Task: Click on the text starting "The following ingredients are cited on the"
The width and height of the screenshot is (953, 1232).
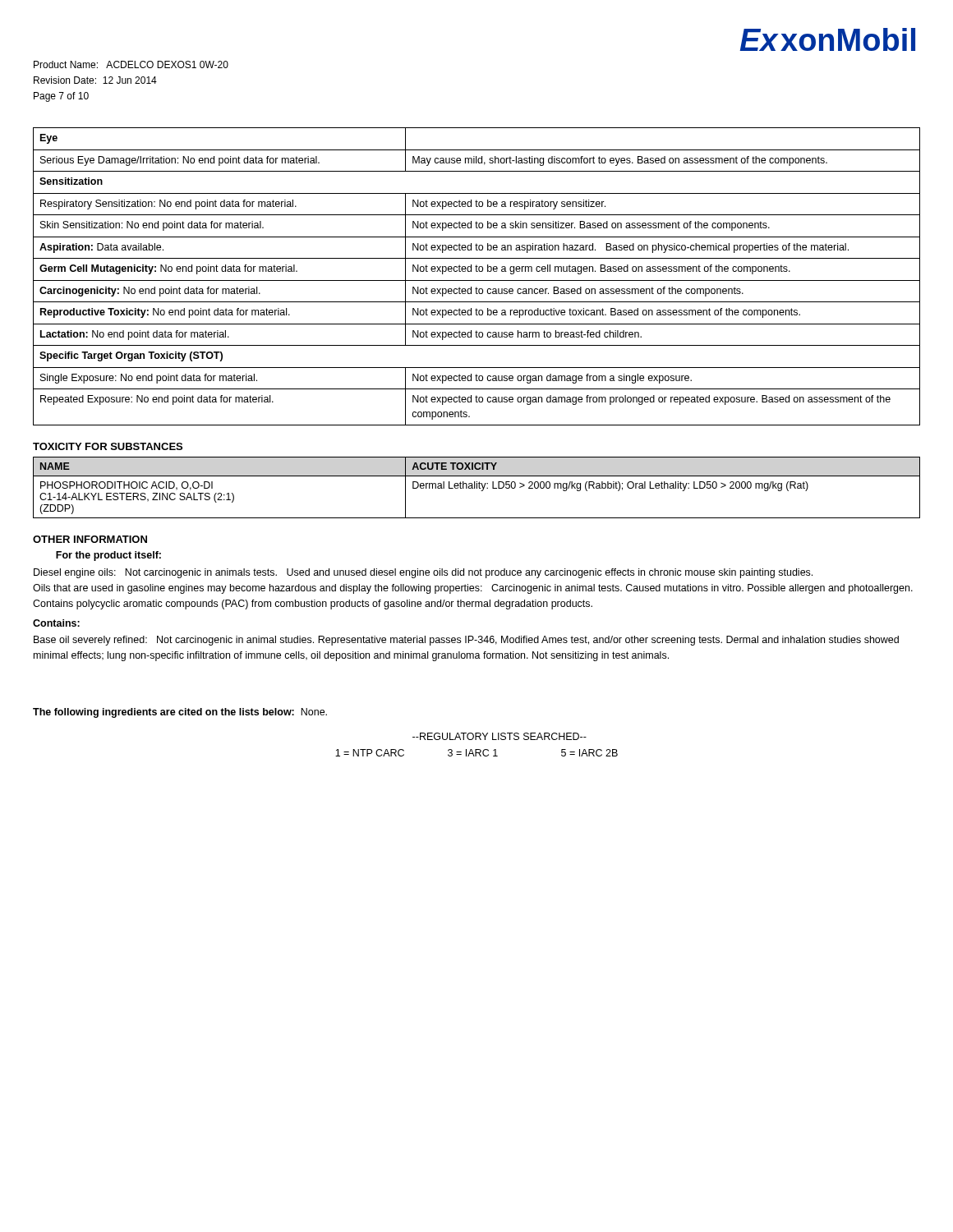Action: tap(180, 712)
